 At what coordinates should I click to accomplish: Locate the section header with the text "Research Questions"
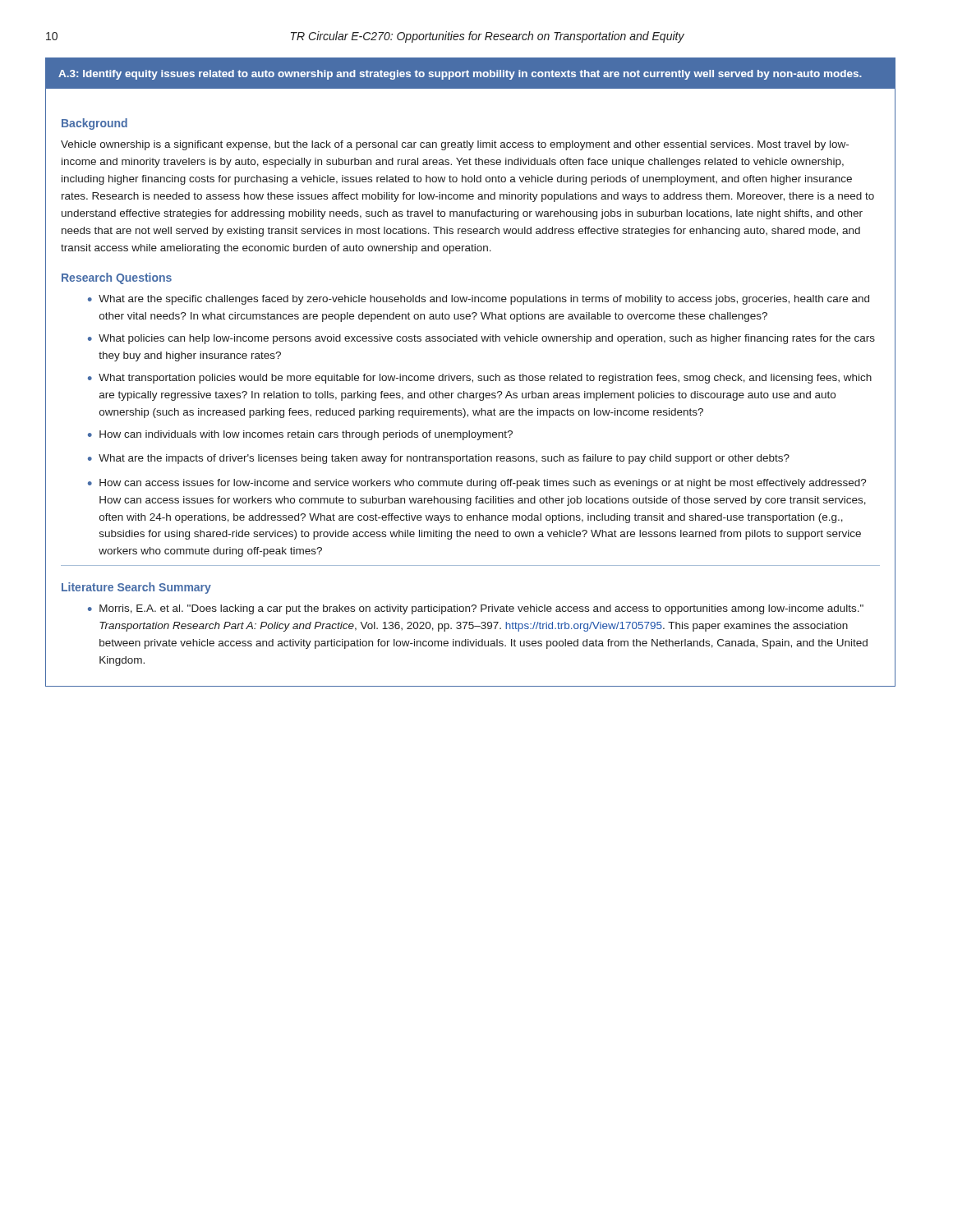point(116,278)
